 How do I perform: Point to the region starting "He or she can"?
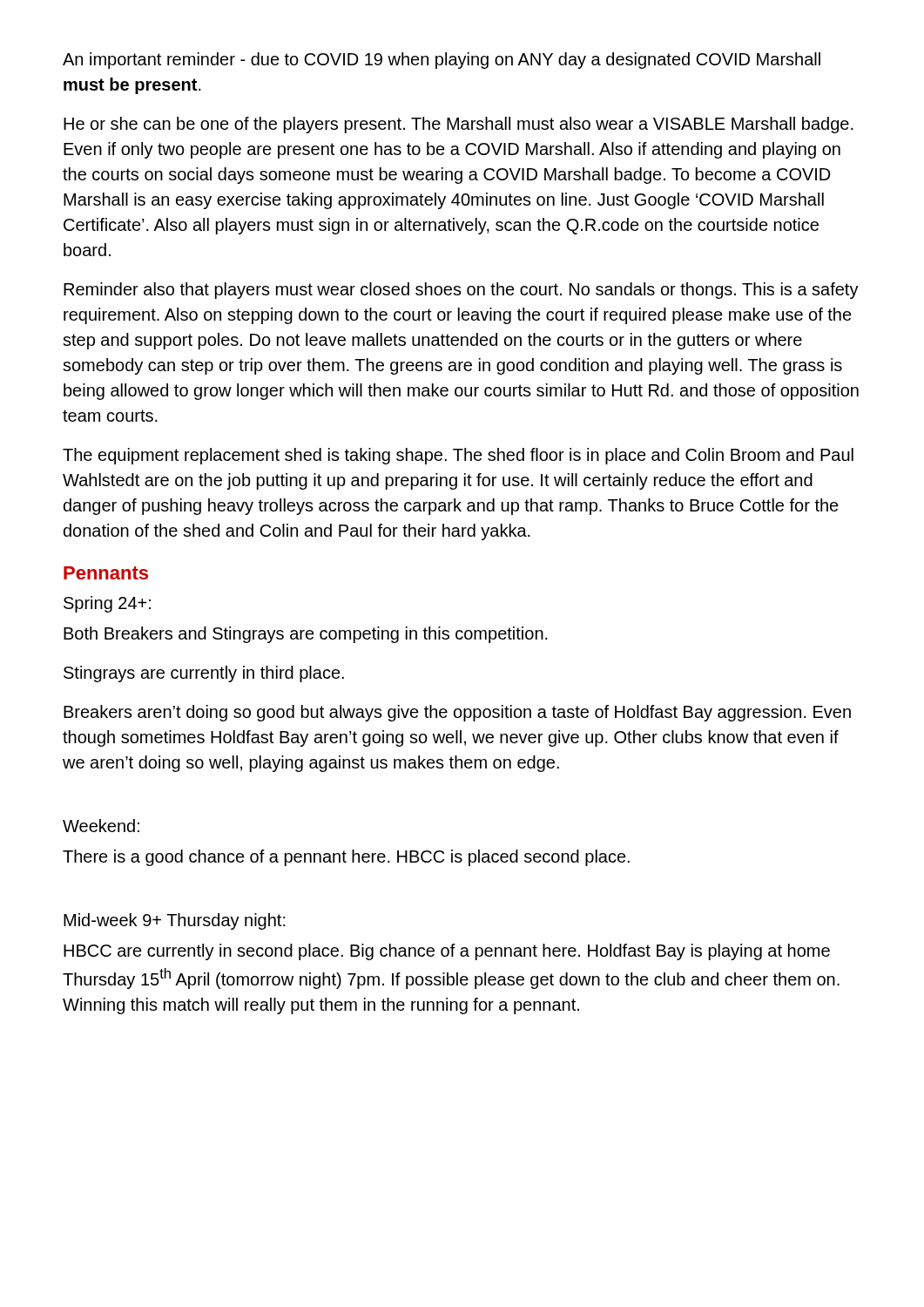459,187
